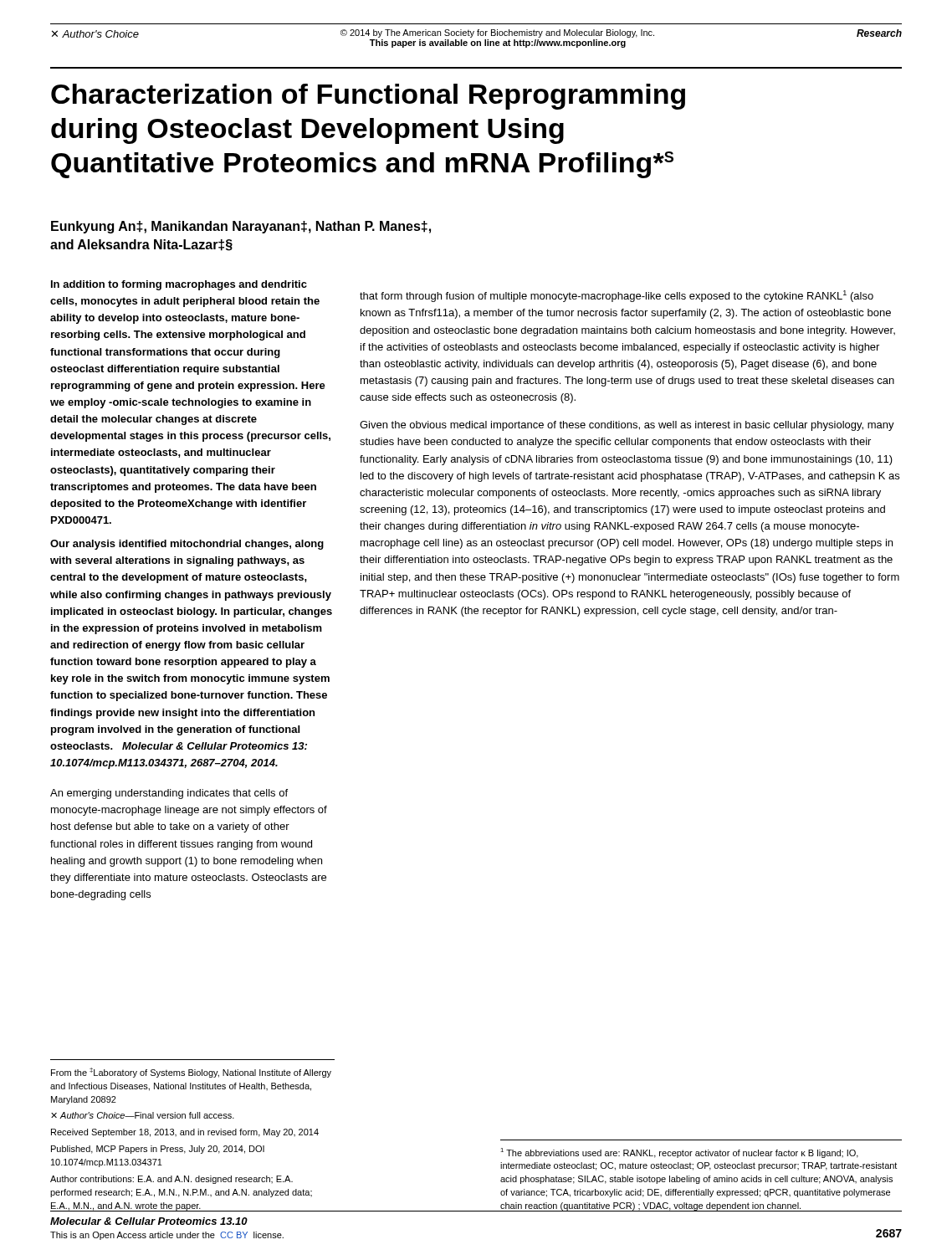Locate the text block starting "that form through fusion"

click(631, 453)
